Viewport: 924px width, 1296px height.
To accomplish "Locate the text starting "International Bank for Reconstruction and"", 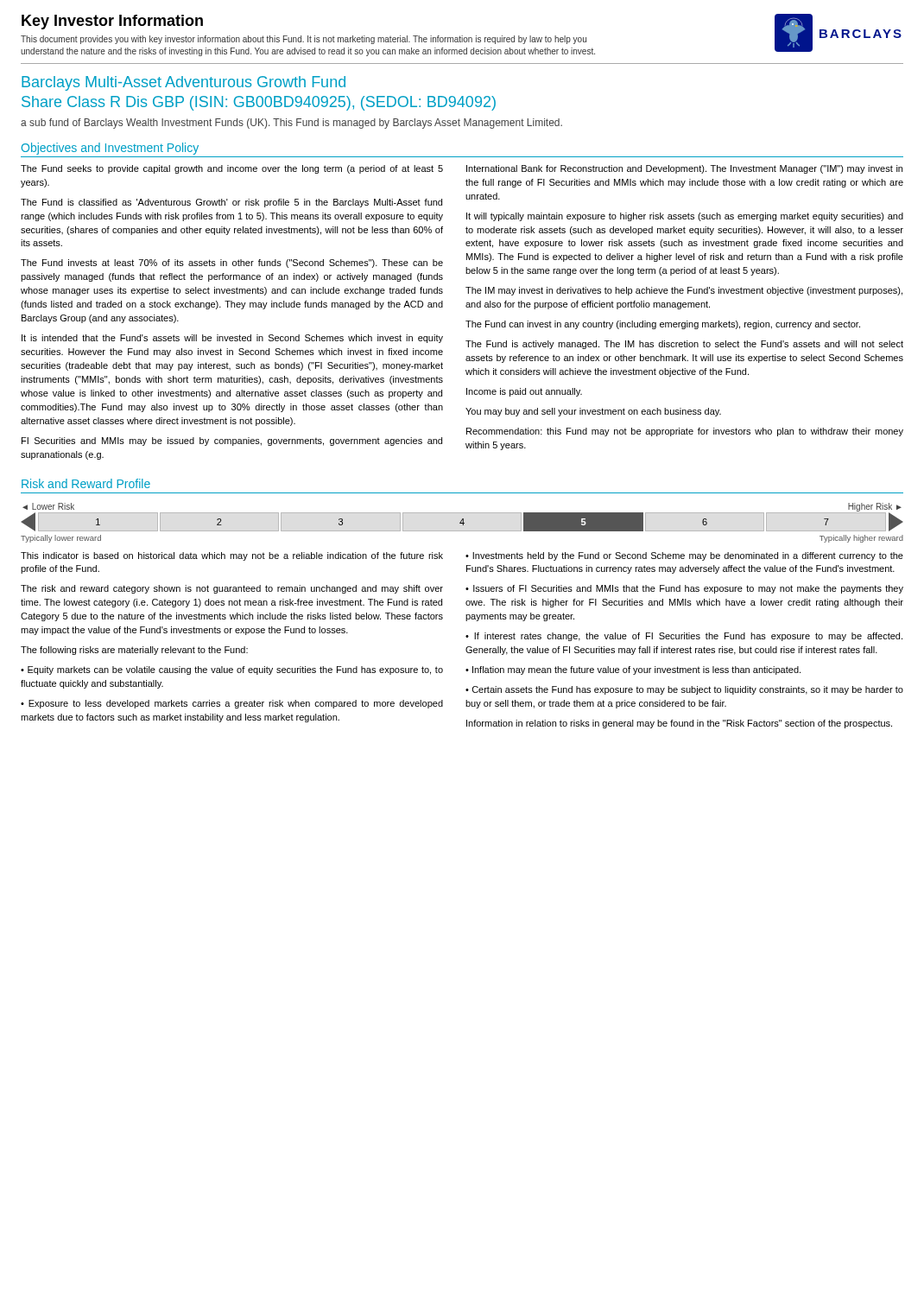I will (684, 182).
